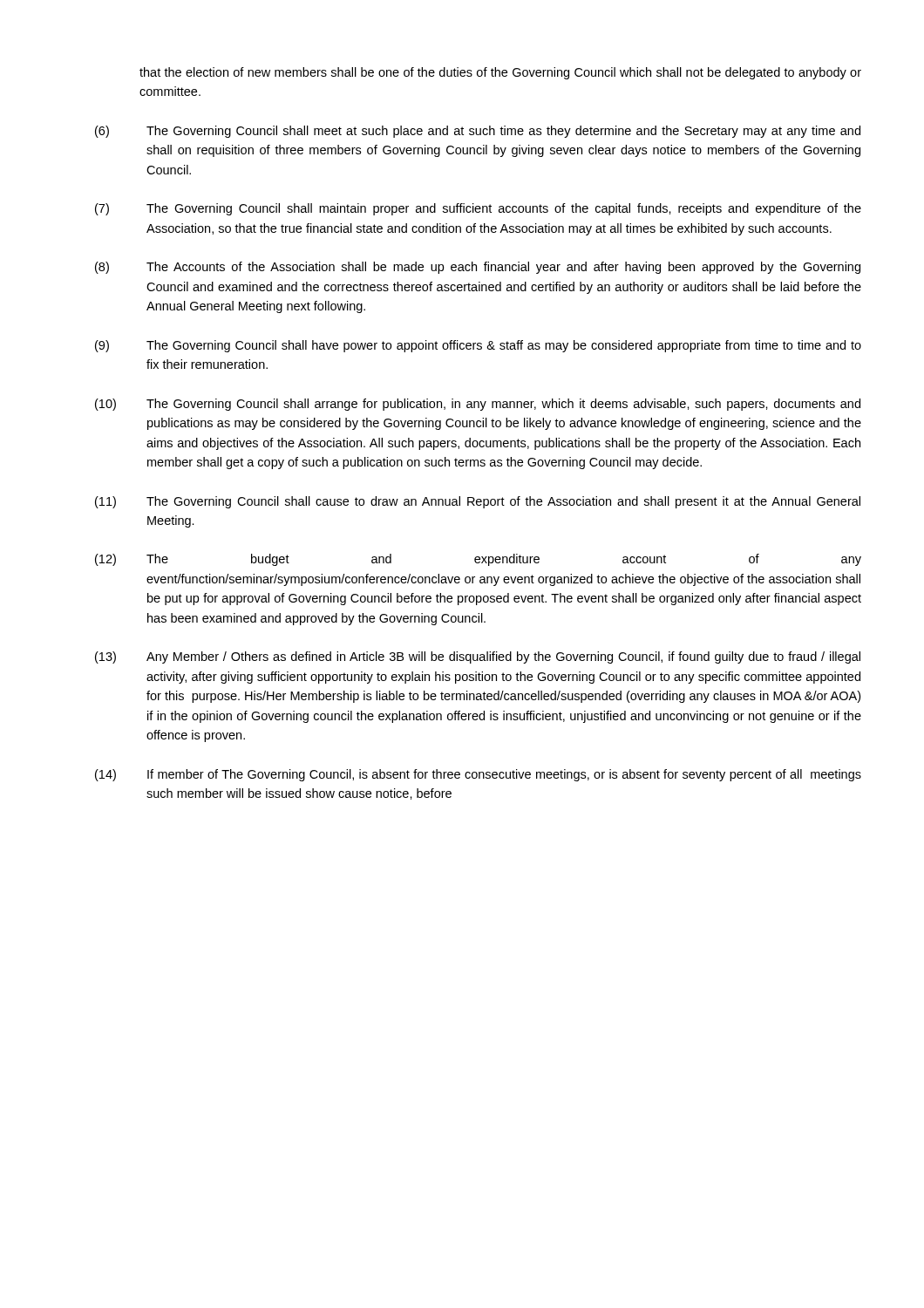Find the block on this page that starts "(7) The Governing Council shall maintain"
This screenshot has width=924, height=1308.
point(478,219)
